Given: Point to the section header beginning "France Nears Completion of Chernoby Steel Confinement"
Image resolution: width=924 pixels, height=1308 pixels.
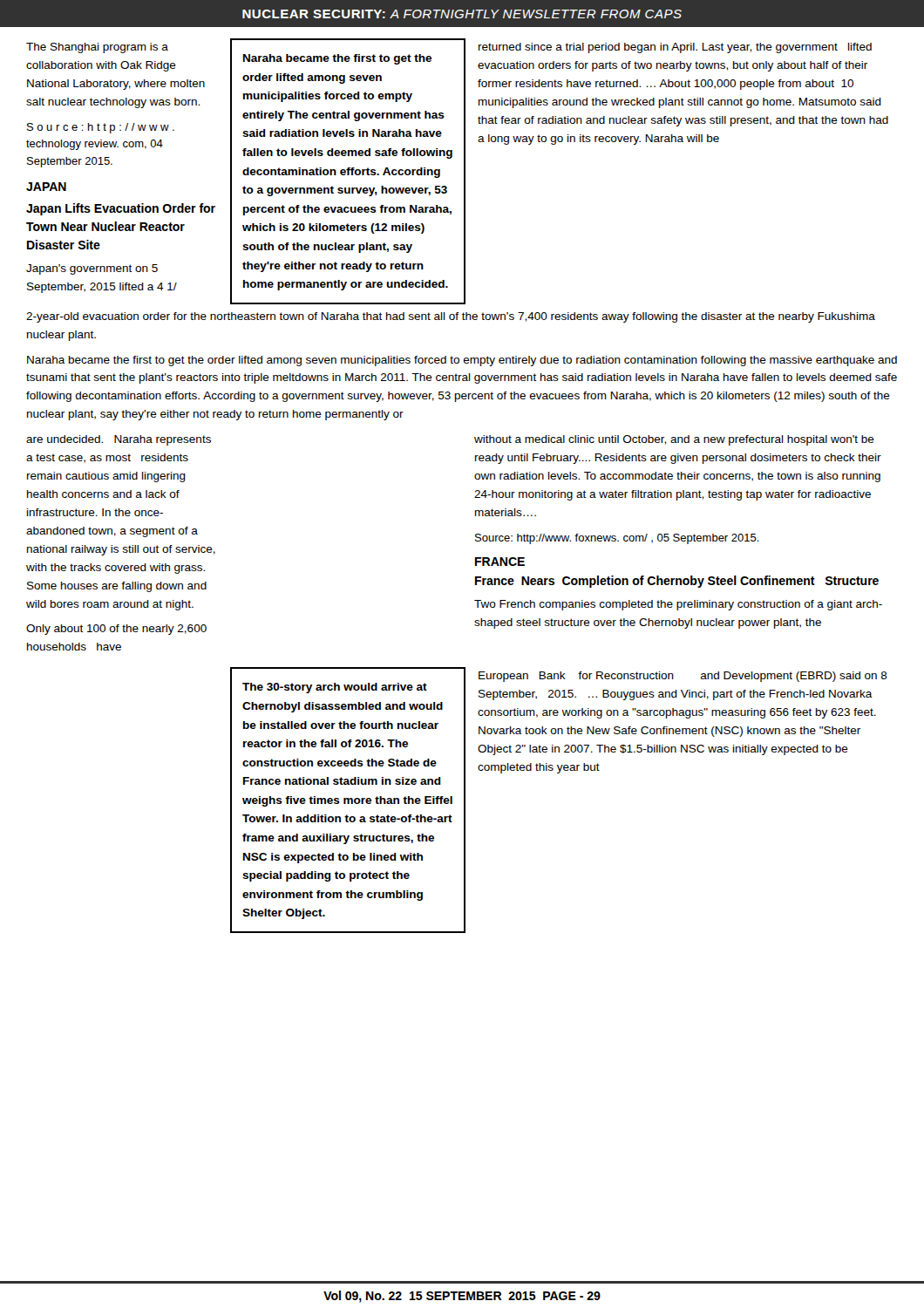Looking at the screenshot, I should click(x=677, y=581).
